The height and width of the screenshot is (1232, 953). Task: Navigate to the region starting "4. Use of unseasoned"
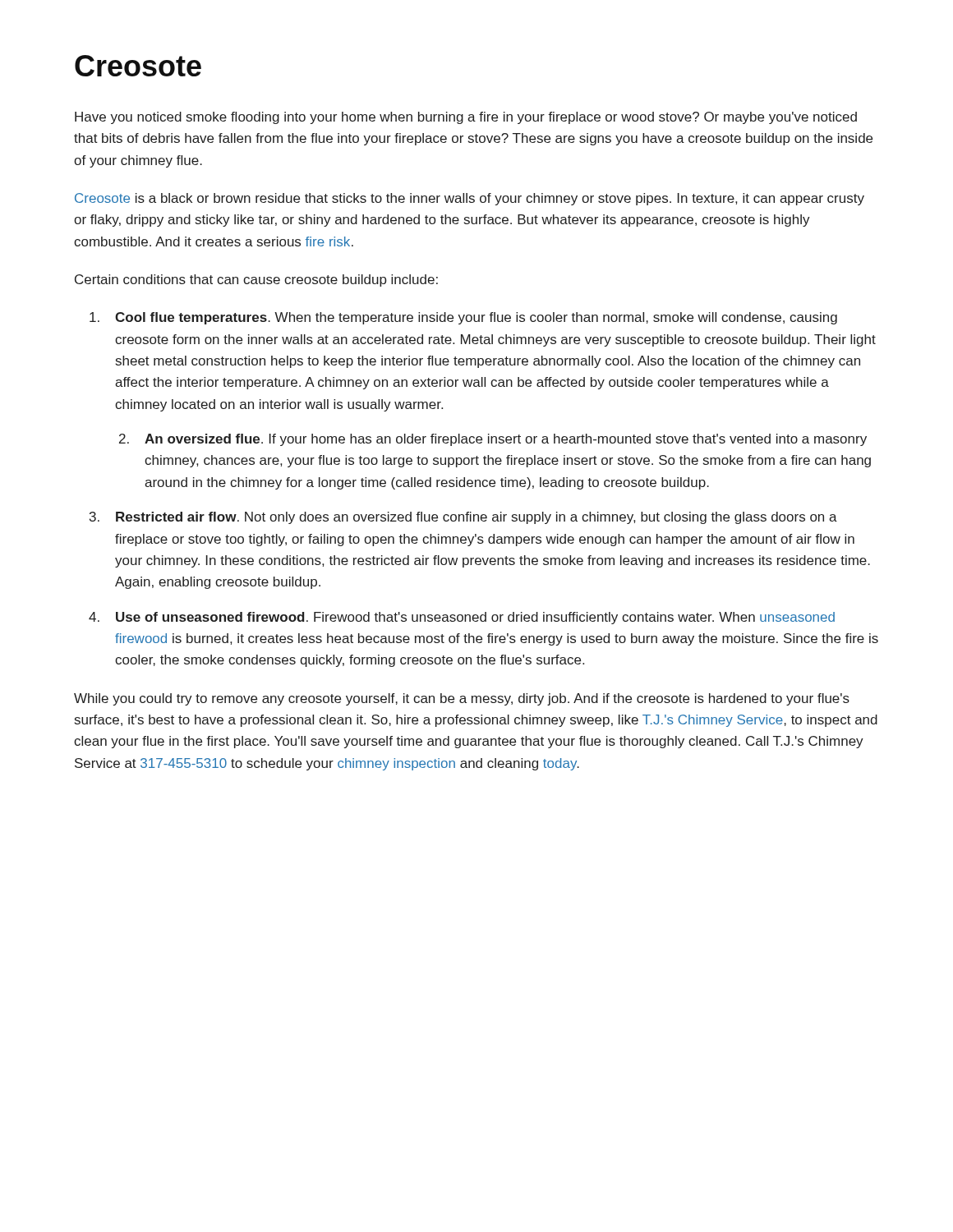(x=484, y=639)
